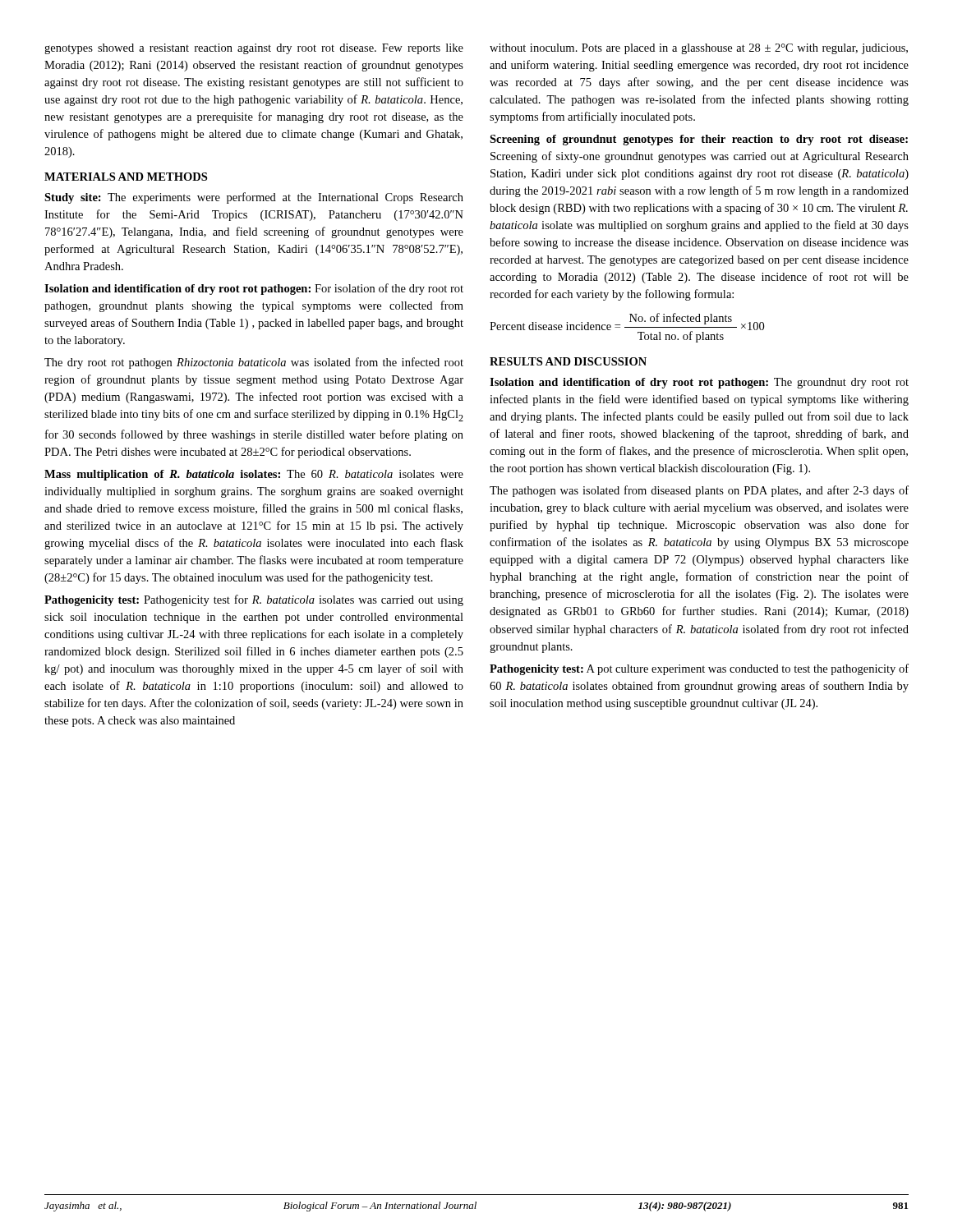Find the block on this page that starts "Mass multiplication of R. bataticola isolates: The"

[x=254, y=526]
